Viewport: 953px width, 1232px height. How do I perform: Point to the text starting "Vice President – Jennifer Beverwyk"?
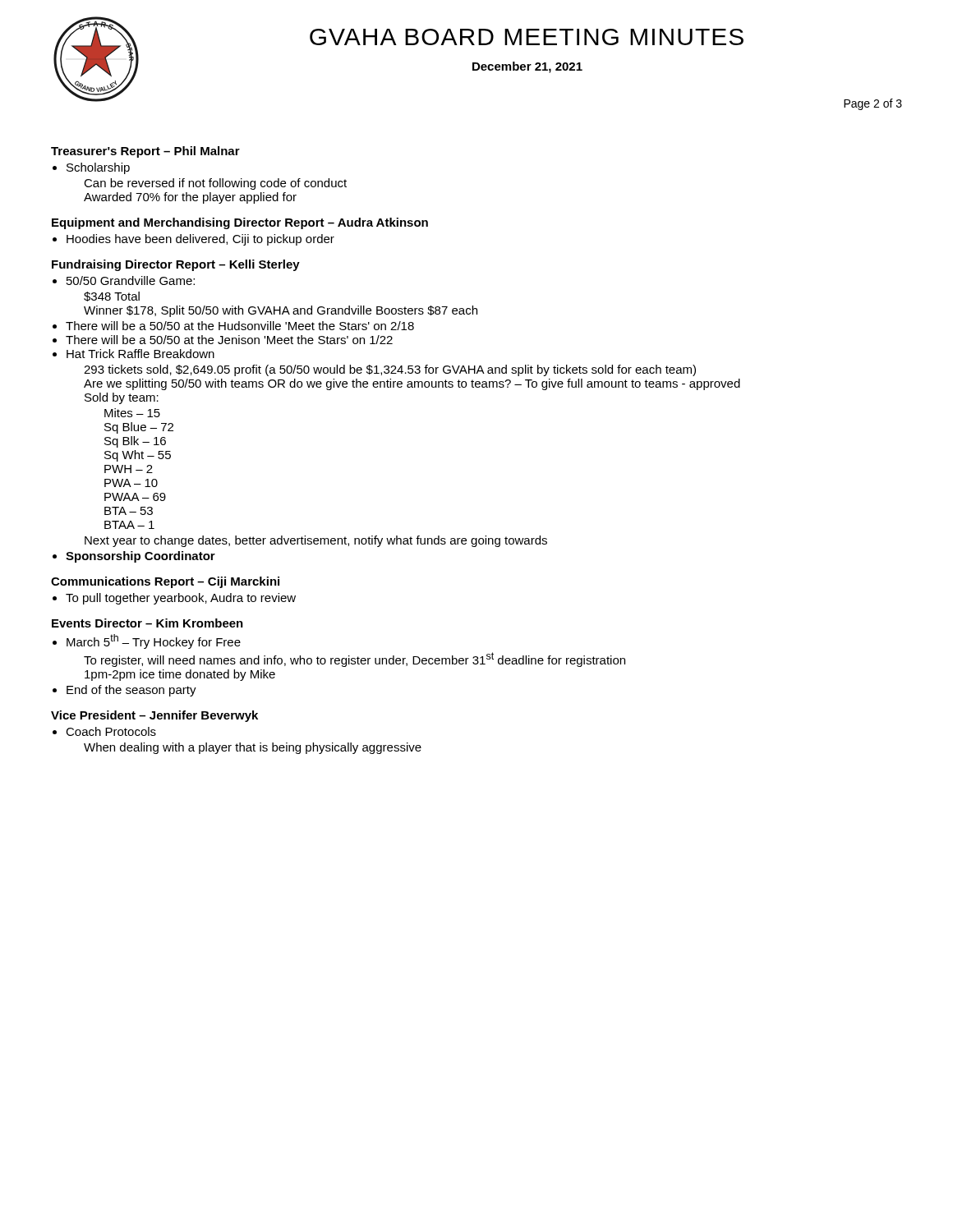(x=155, y=715)
